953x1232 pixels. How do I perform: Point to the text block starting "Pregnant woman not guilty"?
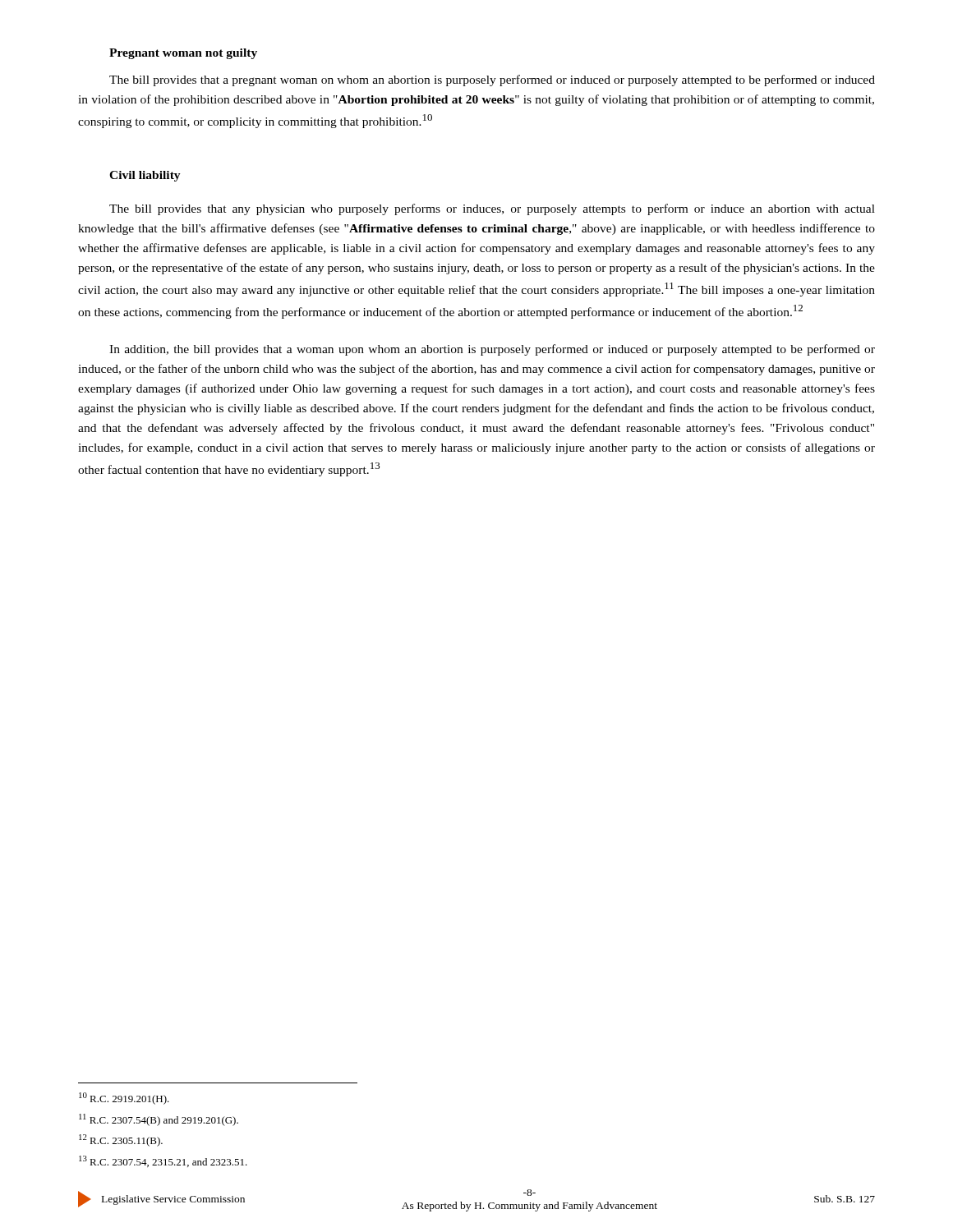(183, 52)
